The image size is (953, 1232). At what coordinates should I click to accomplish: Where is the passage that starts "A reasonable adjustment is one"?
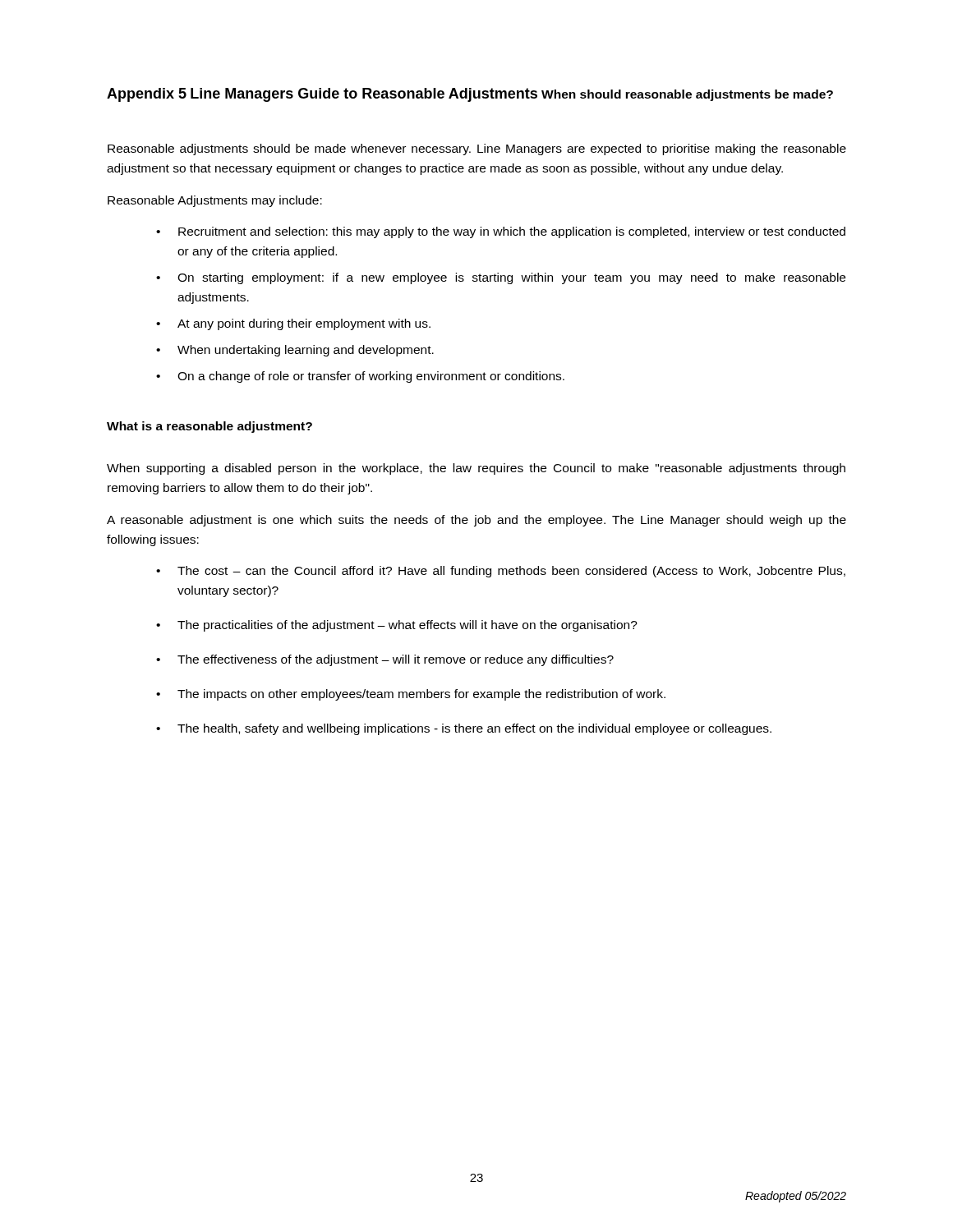click(x=476, y=530)
